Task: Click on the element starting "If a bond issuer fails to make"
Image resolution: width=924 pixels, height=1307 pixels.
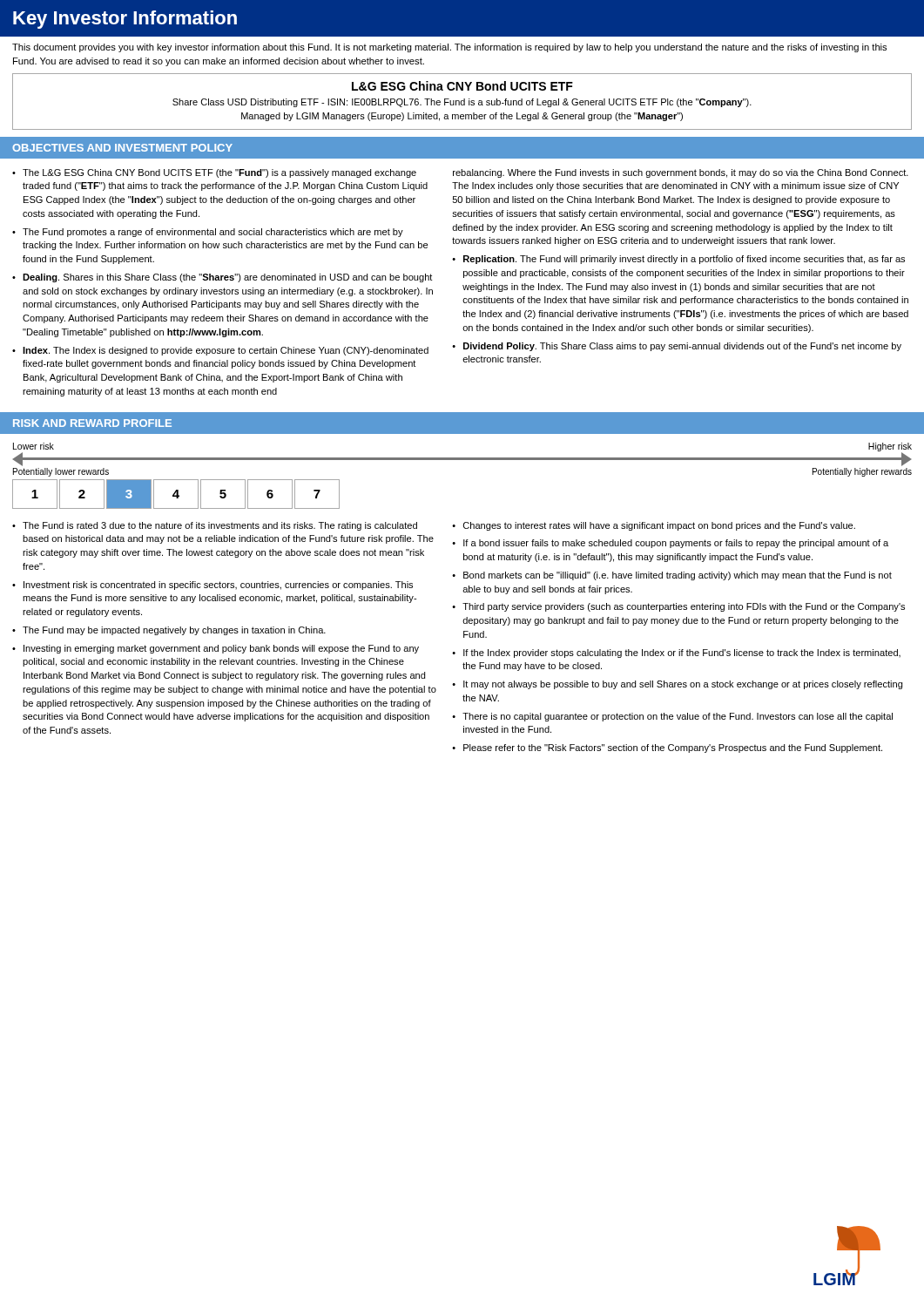Action: (676, 550)
